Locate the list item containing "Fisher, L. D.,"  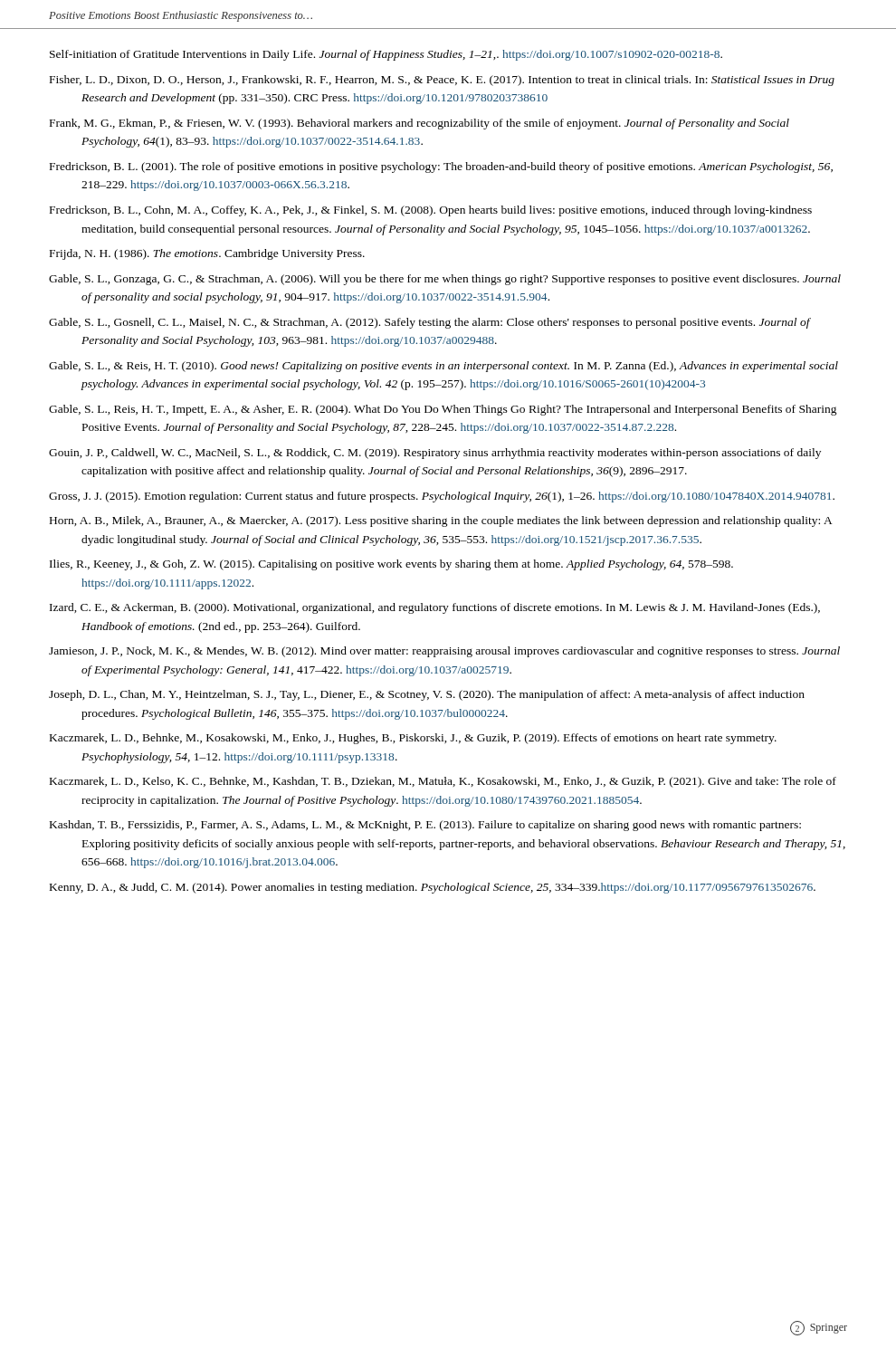(442, 88)
